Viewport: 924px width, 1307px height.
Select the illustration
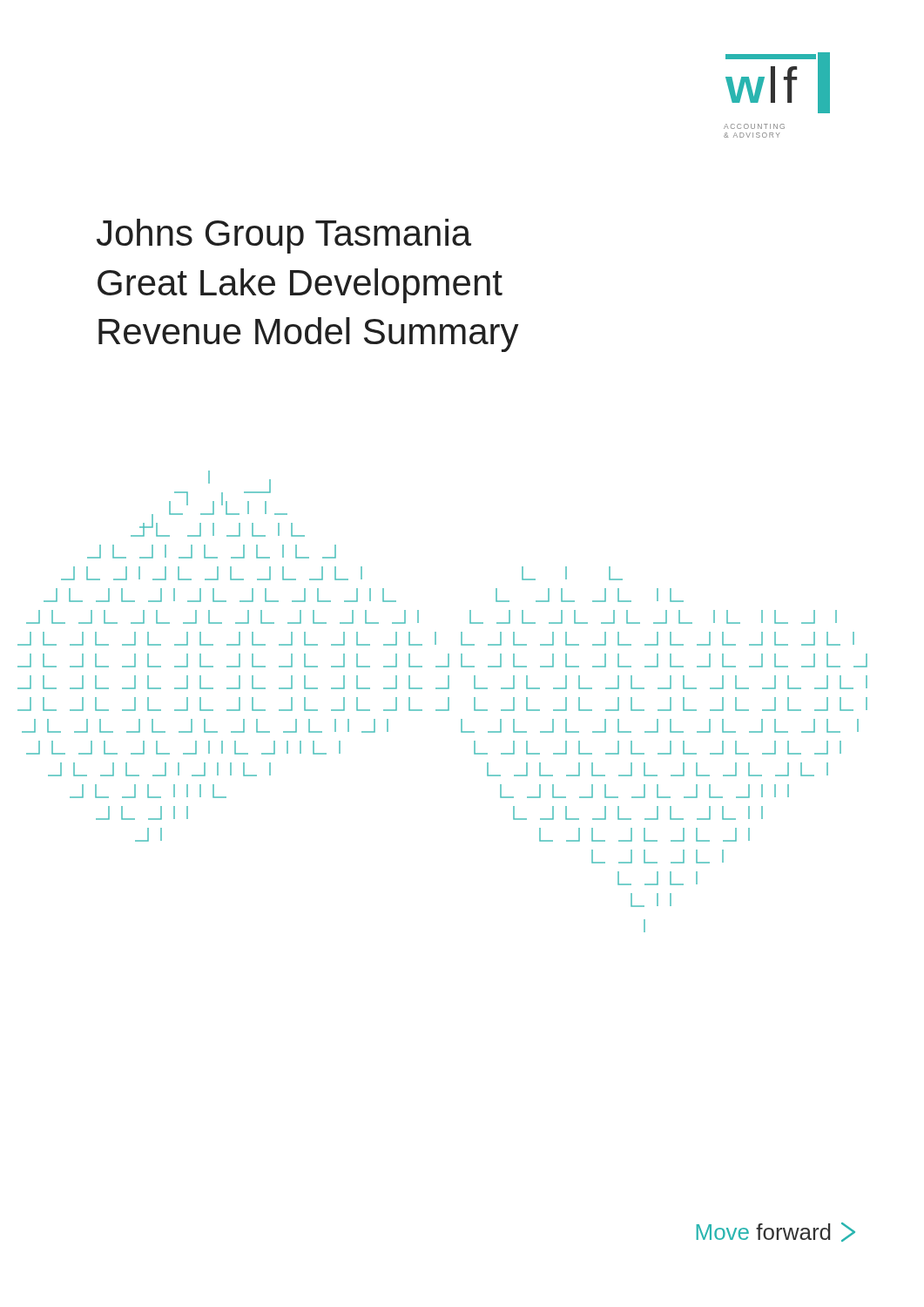click(462, 758)
